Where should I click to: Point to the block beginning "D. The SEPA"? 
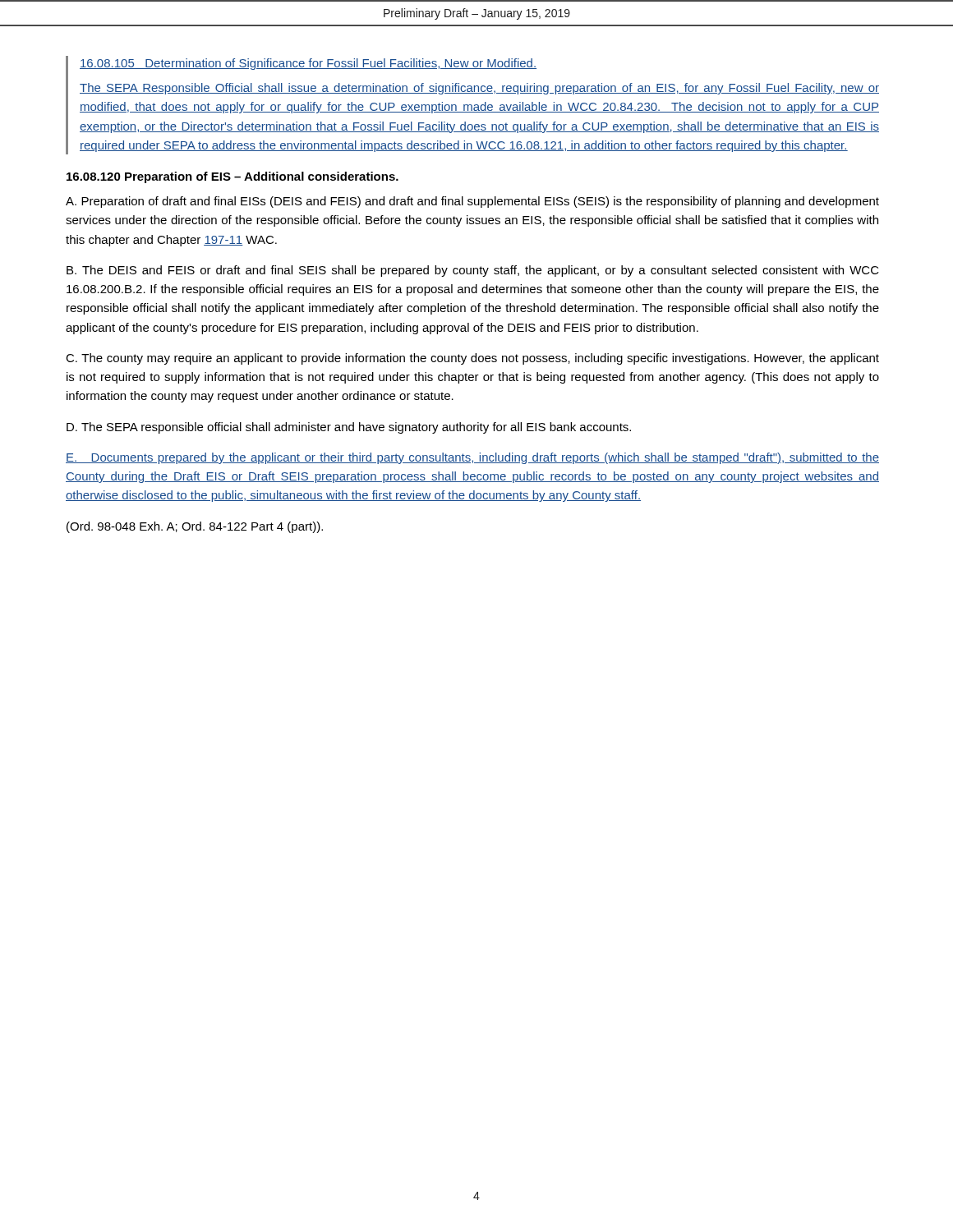(349, 426)
